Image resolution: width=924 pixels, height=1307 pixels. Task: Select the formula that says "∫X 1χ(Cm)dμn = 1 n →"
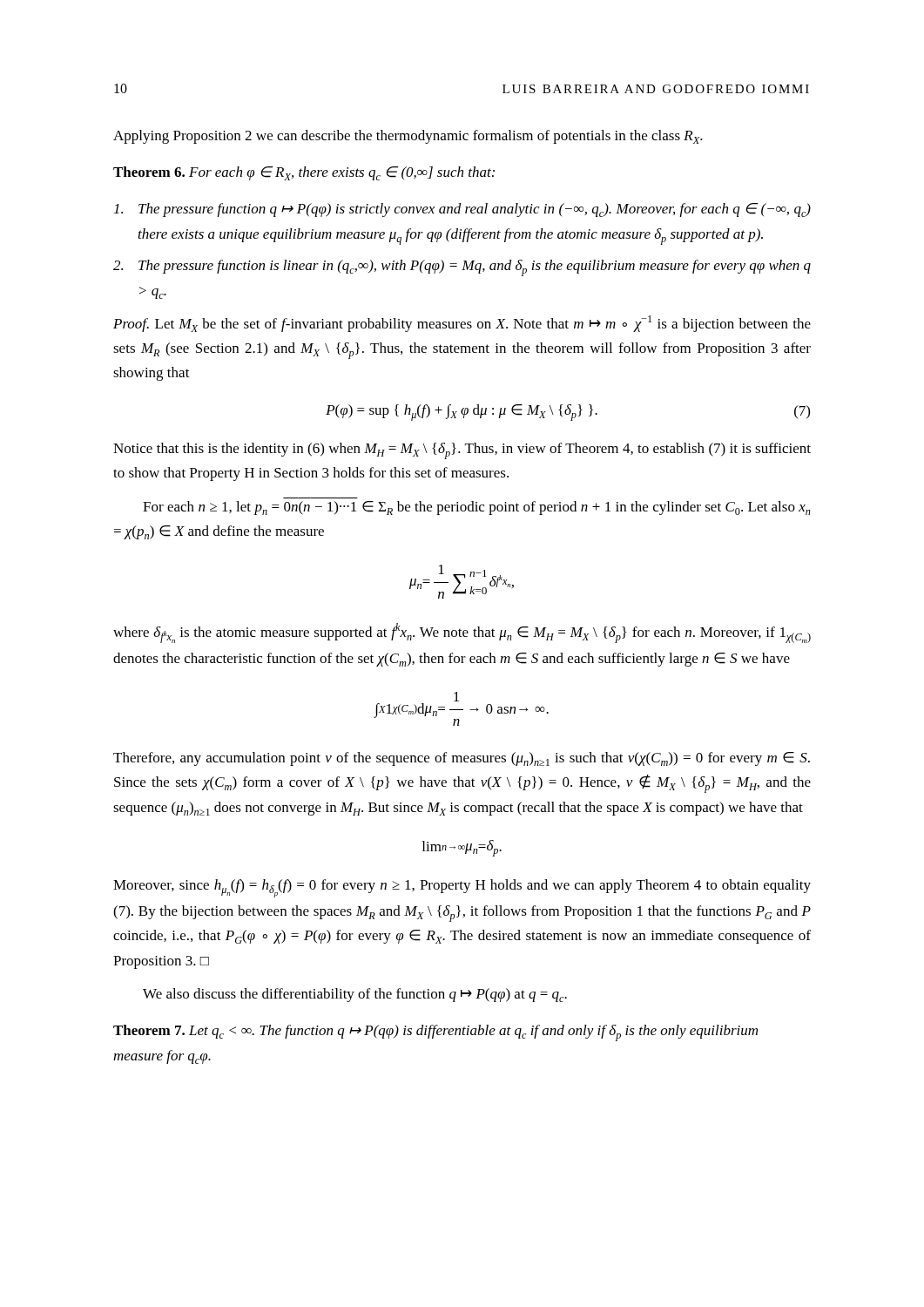point(462,710)
